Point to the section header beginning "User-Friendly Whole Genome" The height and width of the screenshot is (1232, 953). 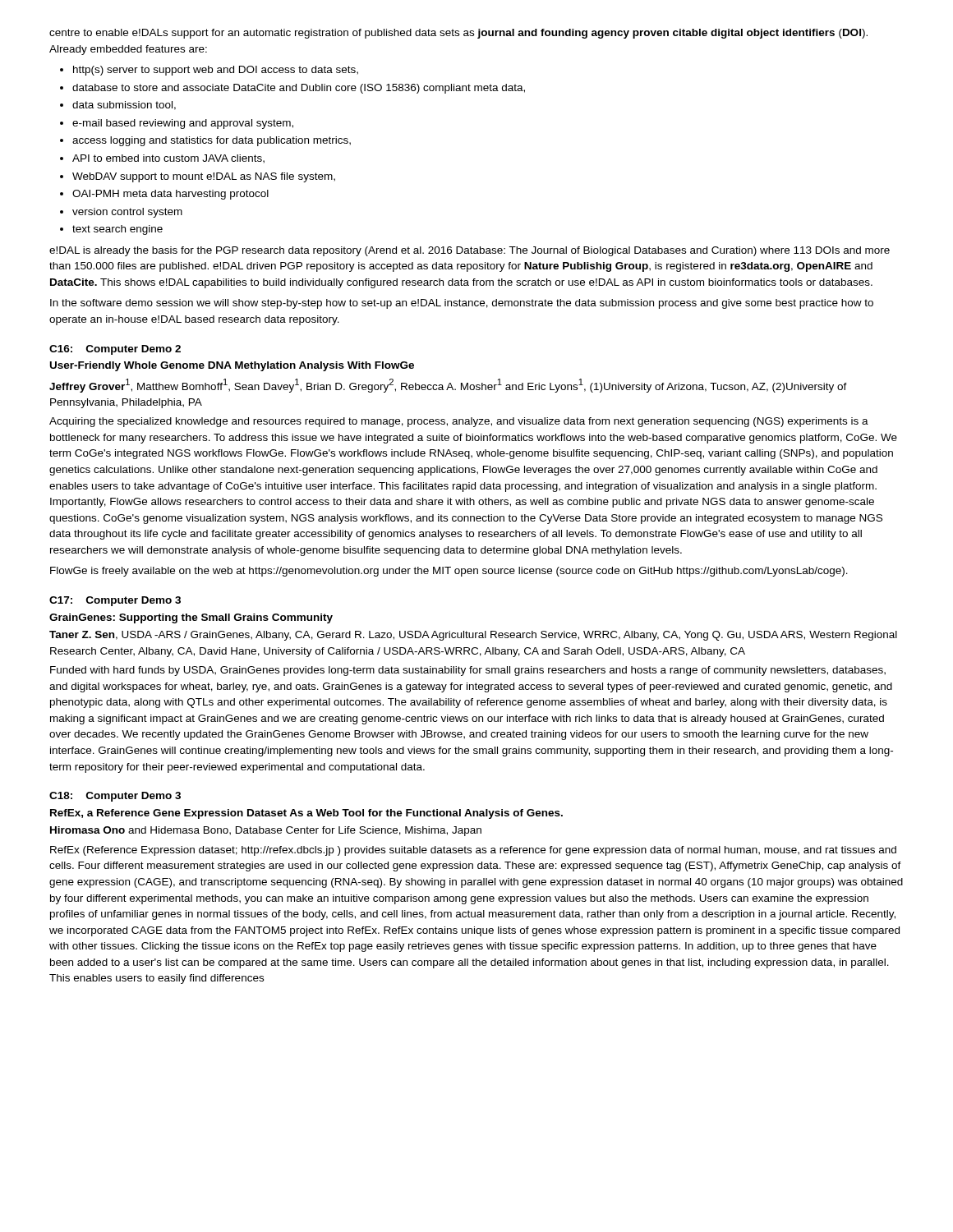pos(232,365)
